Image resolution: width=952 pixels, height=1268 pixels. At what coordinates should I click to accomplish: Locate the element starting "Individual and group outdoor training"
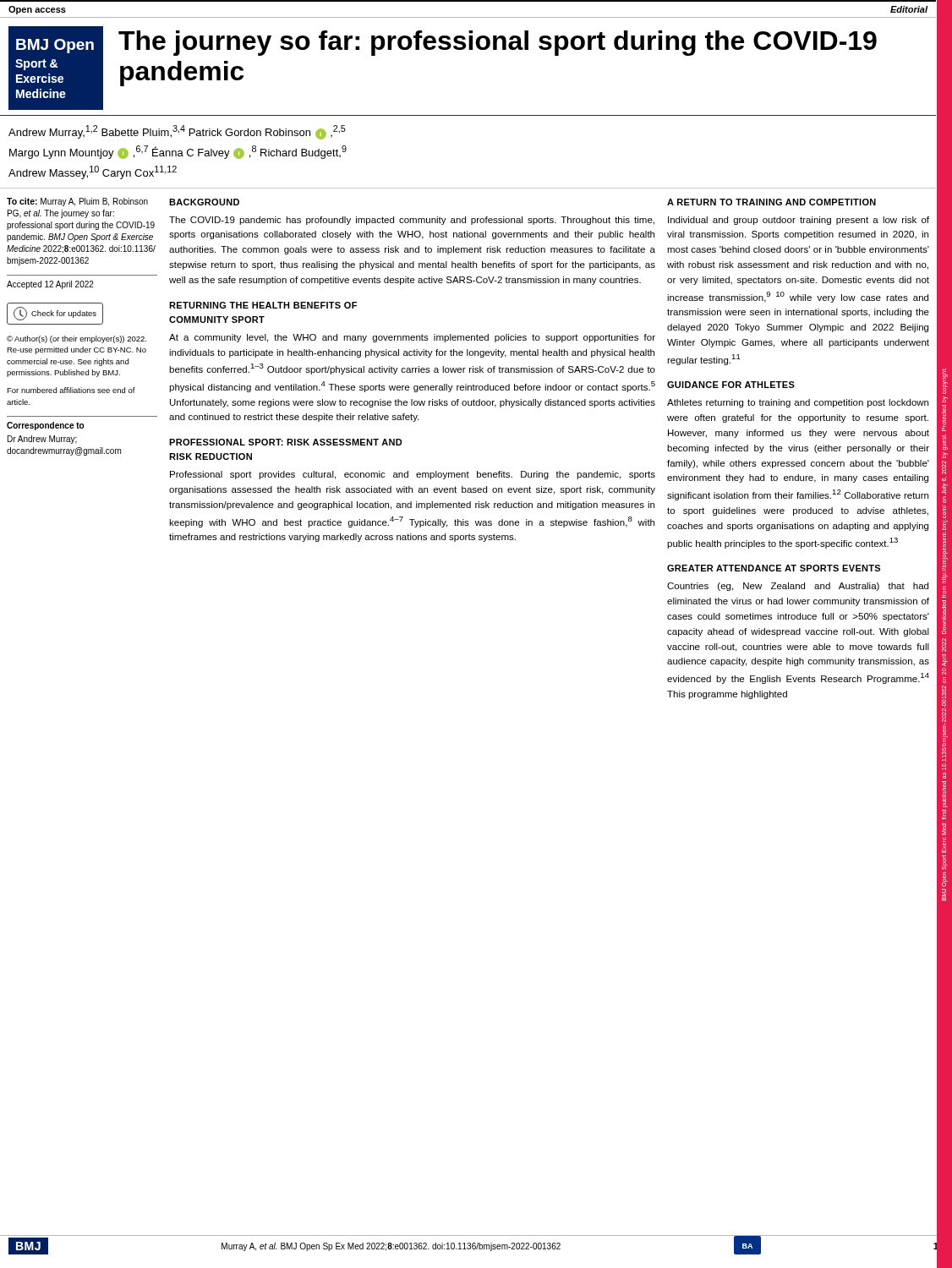click(x=798, y=290)
